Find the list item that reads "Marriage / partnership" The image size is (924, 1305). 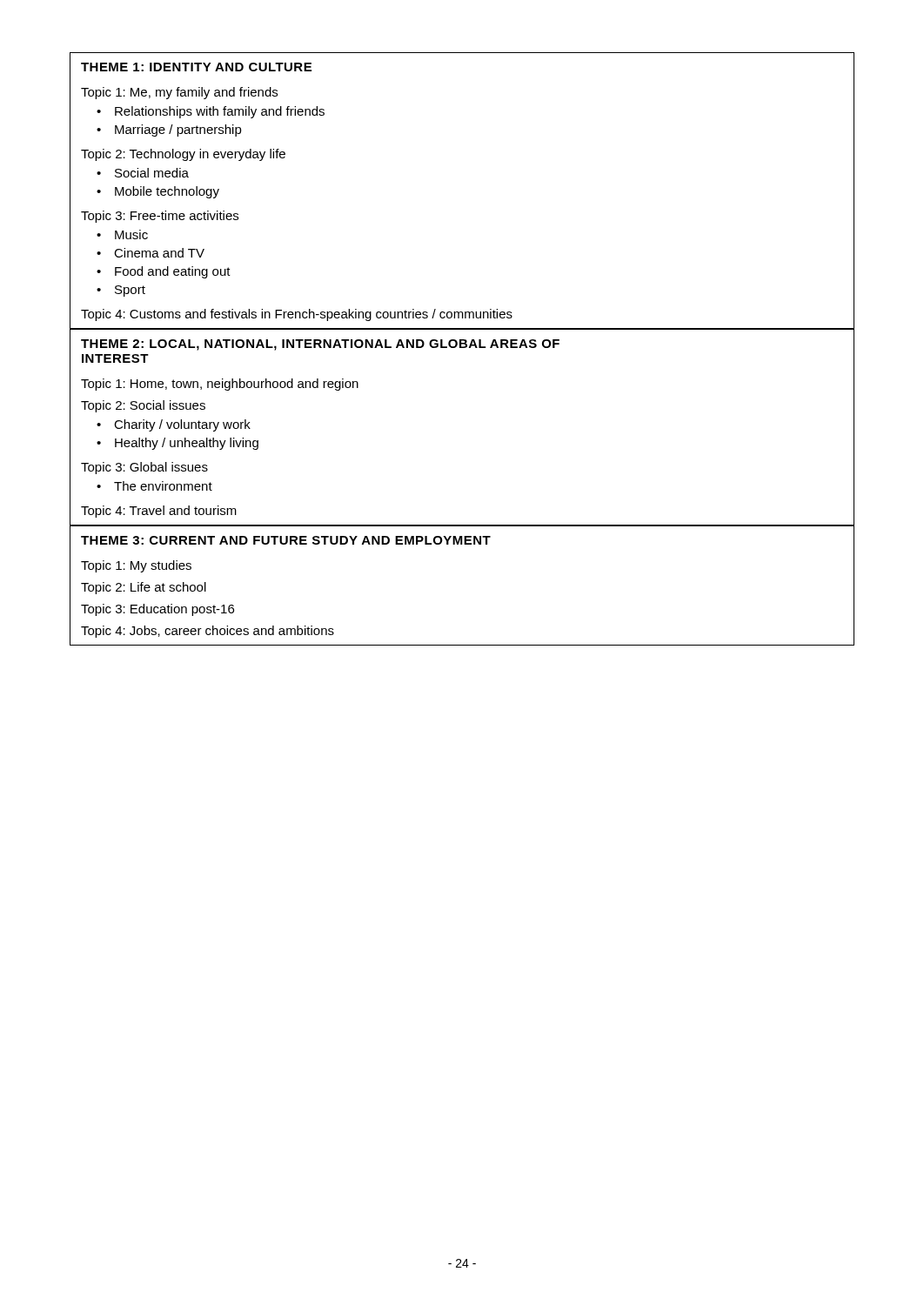[x=178, y=129]
